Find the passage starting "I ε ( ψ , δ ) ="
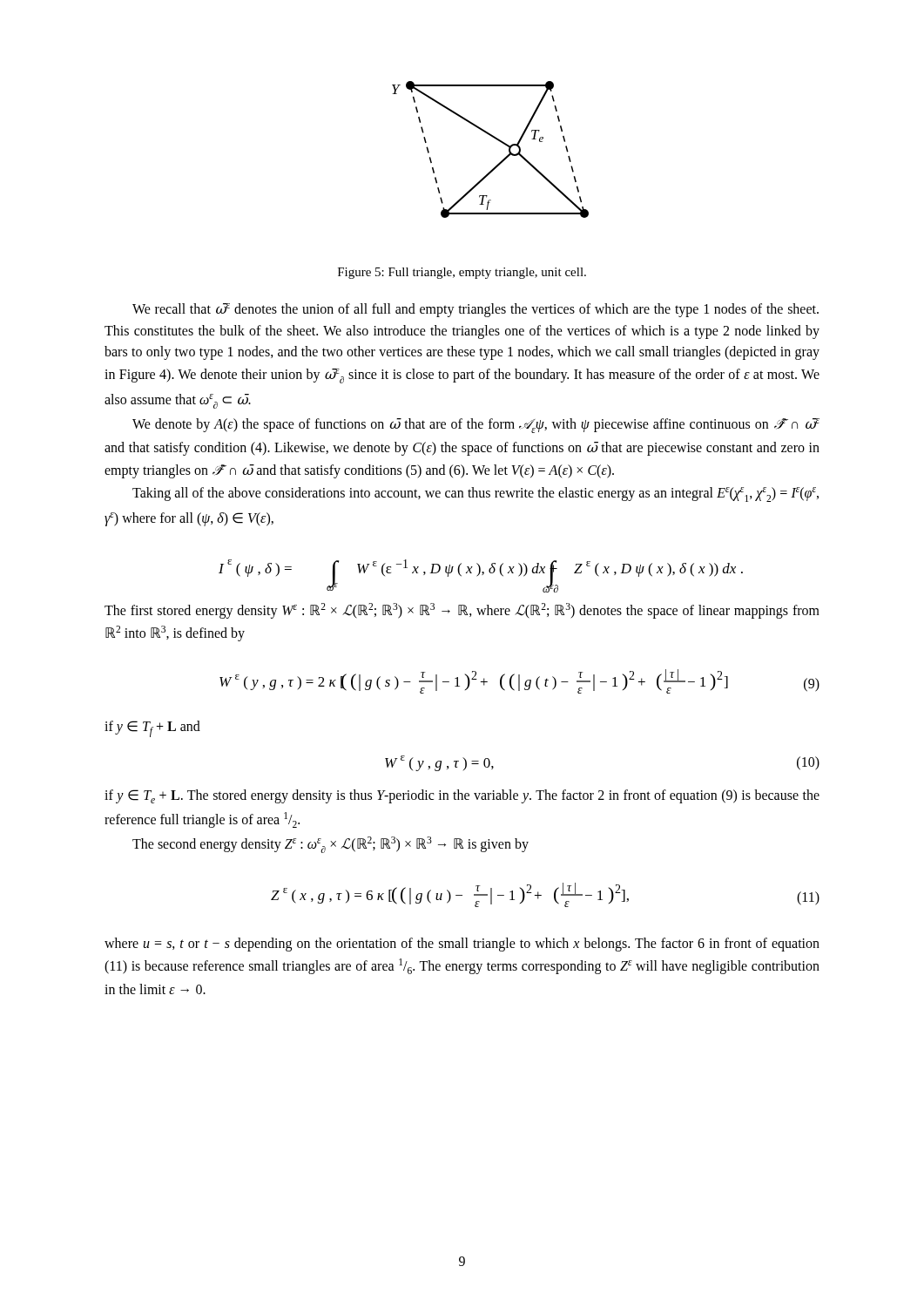 [472, 569]
